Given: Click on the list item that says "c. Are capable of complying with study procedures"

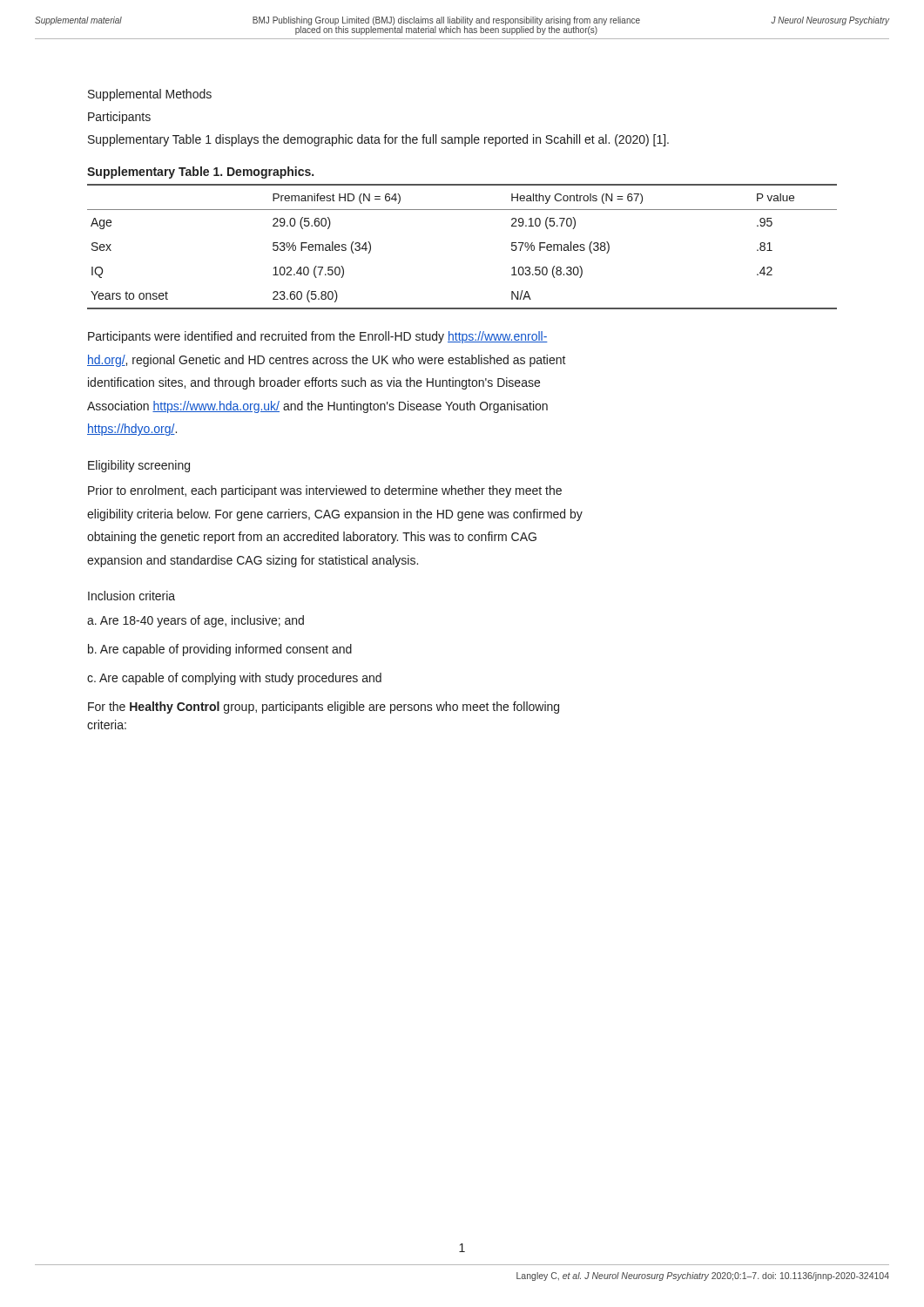Looking at the screenshot, I should (235, 678).
